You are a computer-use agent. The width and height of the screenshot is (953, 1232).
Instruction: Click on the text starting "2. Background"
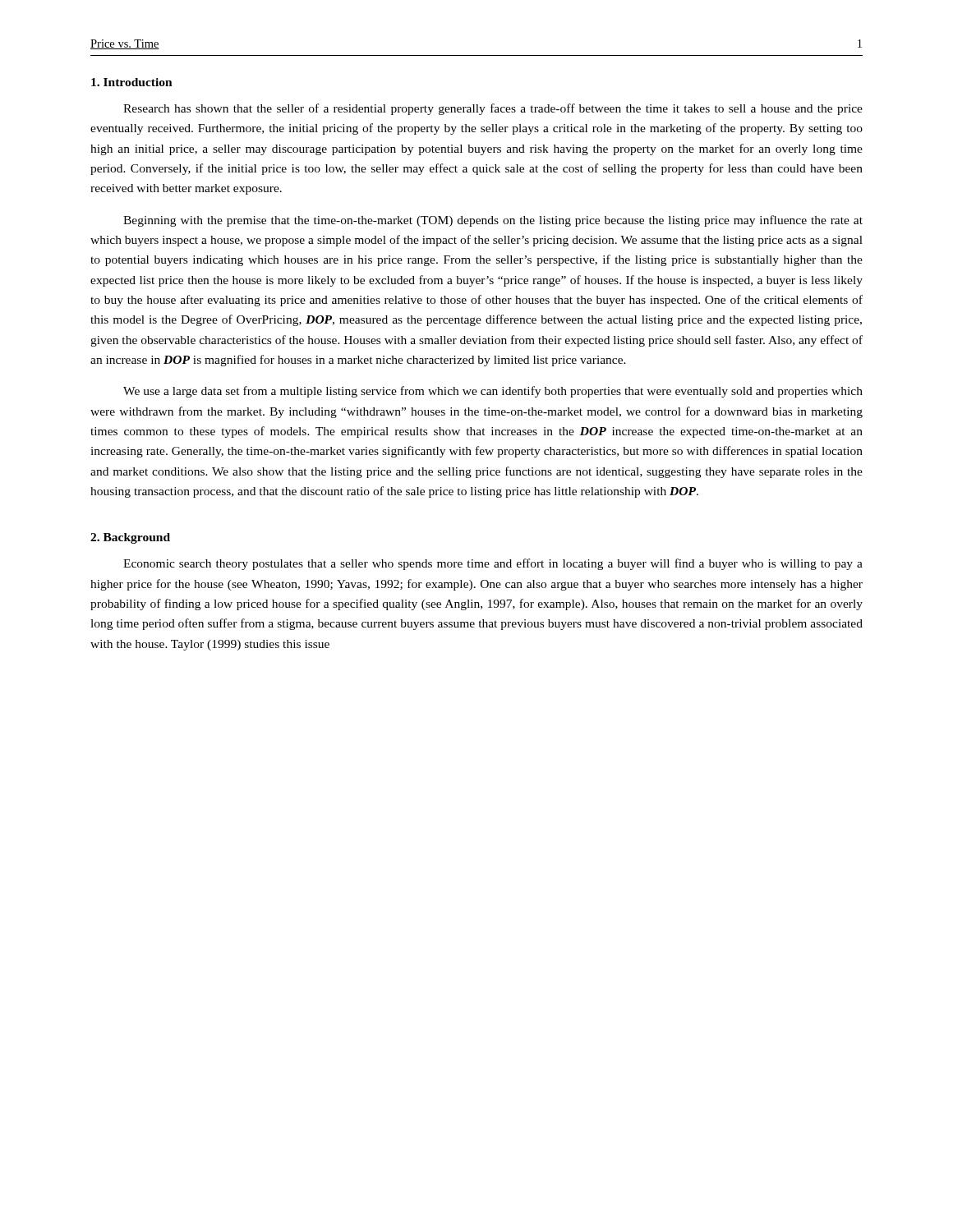click(x=130, y=537)
